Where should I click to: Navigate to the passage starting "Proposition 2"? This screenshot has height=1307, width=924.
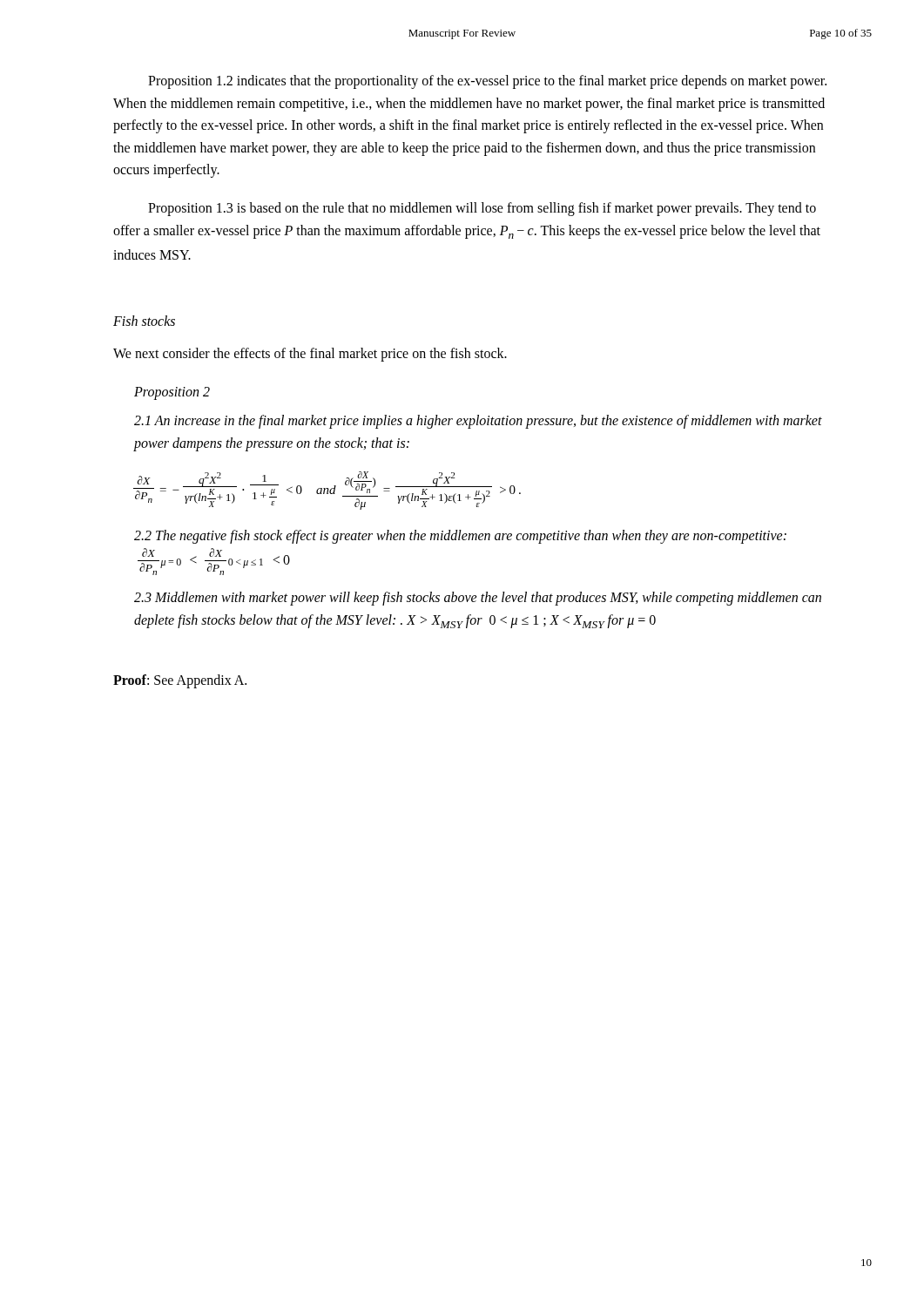pos(172,392)
